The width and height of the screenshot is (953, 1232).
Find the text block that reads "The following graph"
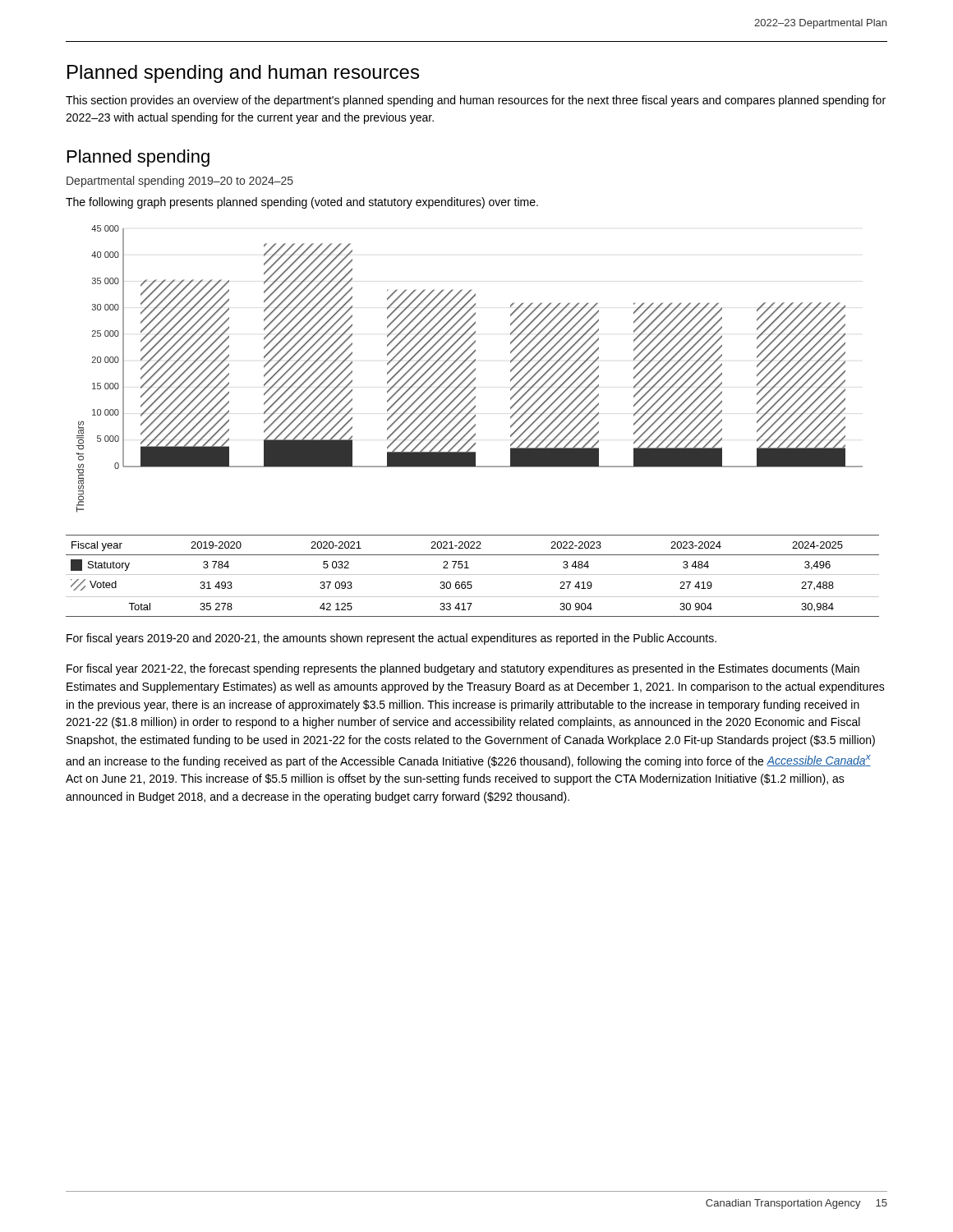[x=302, y=202]
